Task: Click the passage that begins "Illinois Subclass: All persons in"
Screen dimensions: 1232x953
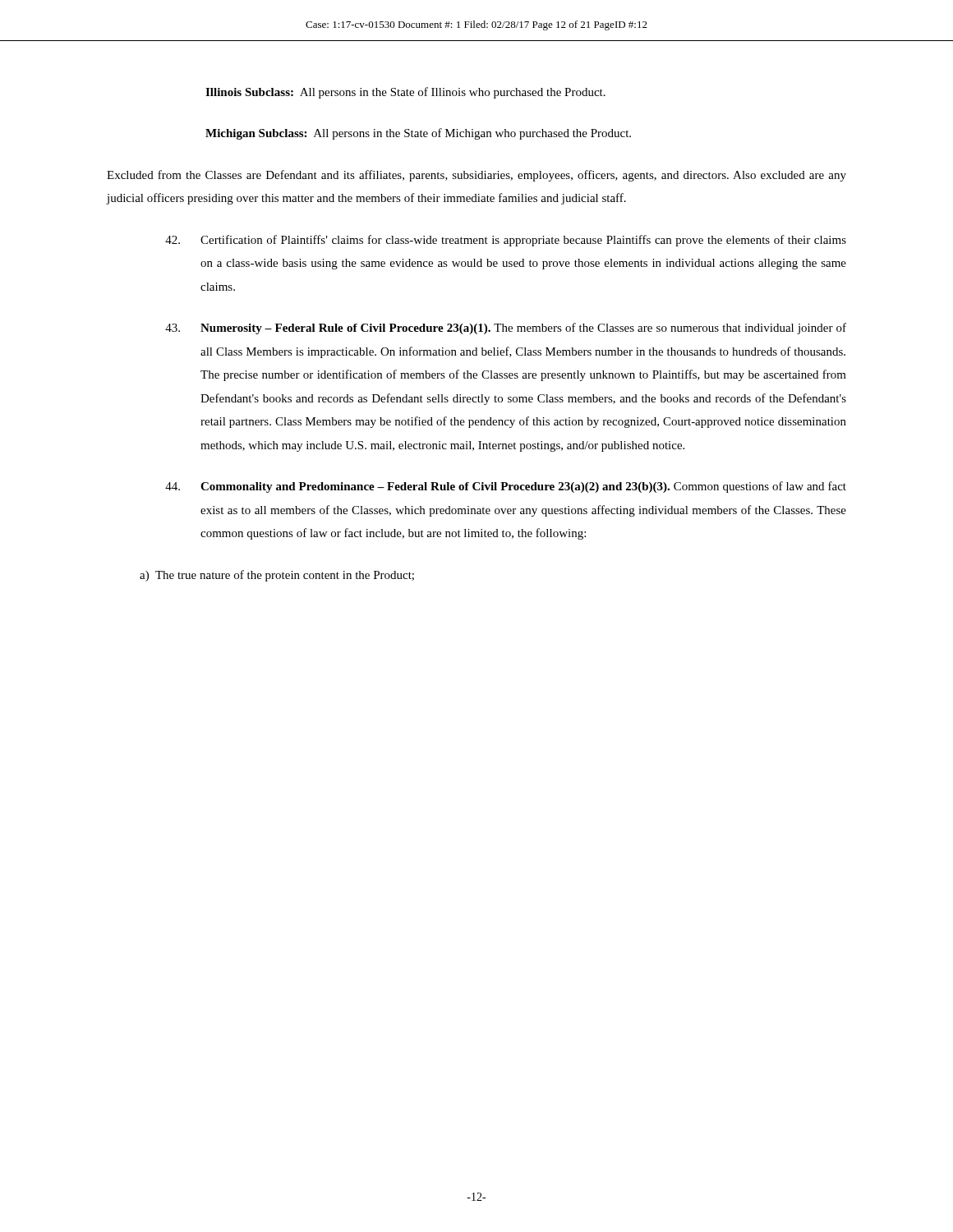Action: tap(406, 92)
